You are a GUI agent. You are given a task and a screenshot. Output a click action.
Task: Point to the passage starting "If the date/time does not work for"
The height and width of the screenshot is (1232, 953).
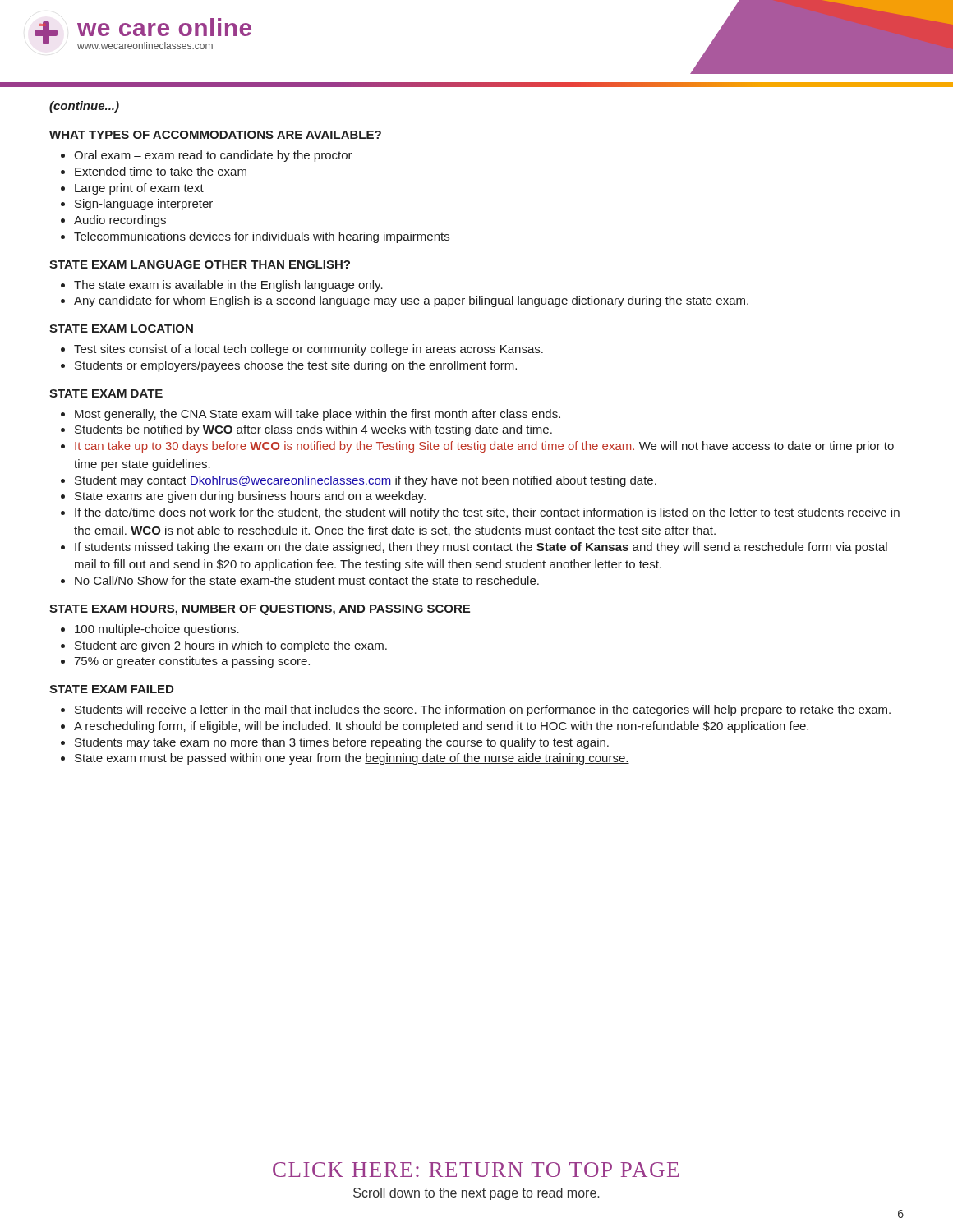point(476,521)
